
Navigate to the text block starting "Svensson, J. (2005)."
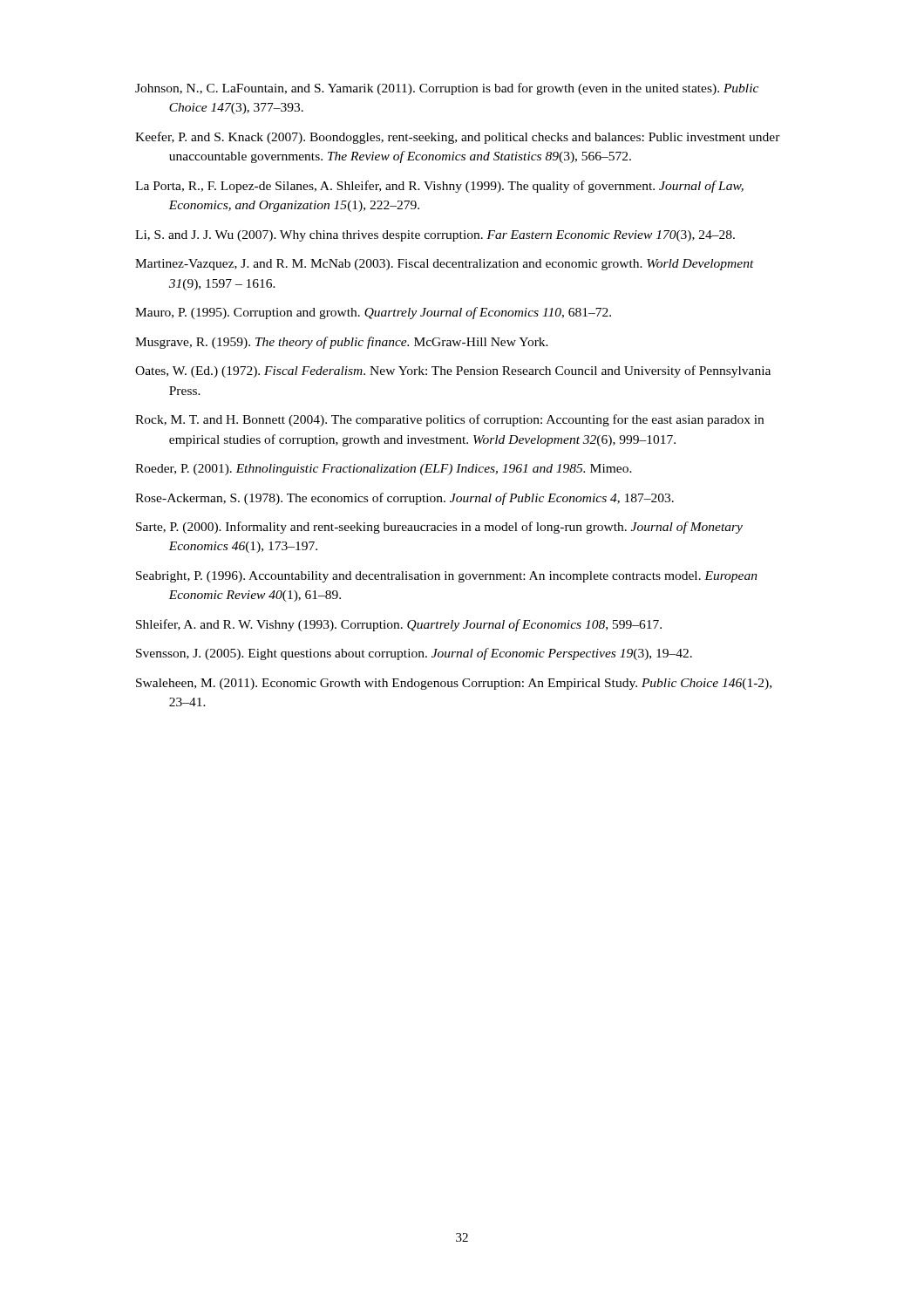point(414,654)
